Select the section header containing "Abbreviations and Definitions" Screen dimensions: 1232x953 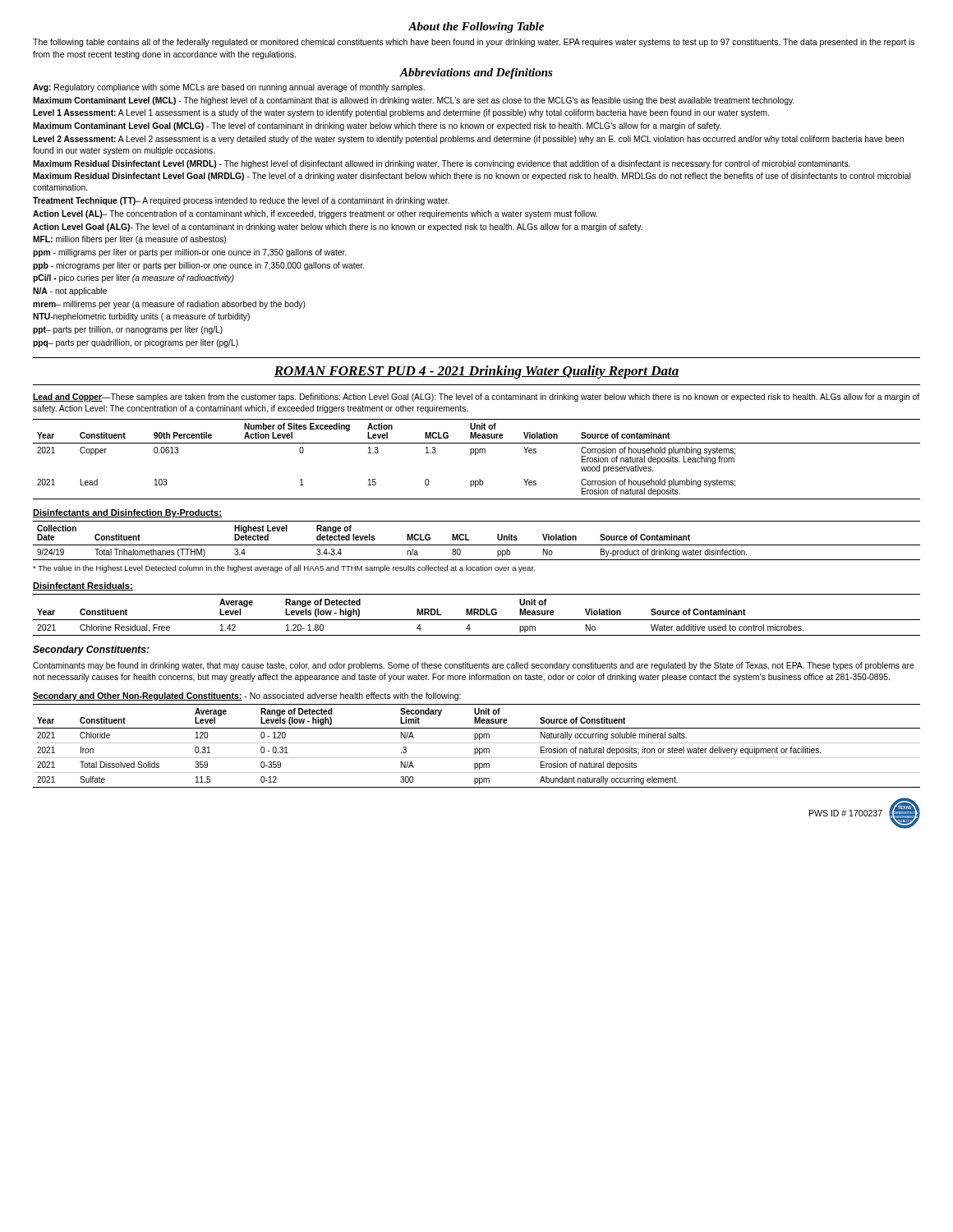(476, 73)
